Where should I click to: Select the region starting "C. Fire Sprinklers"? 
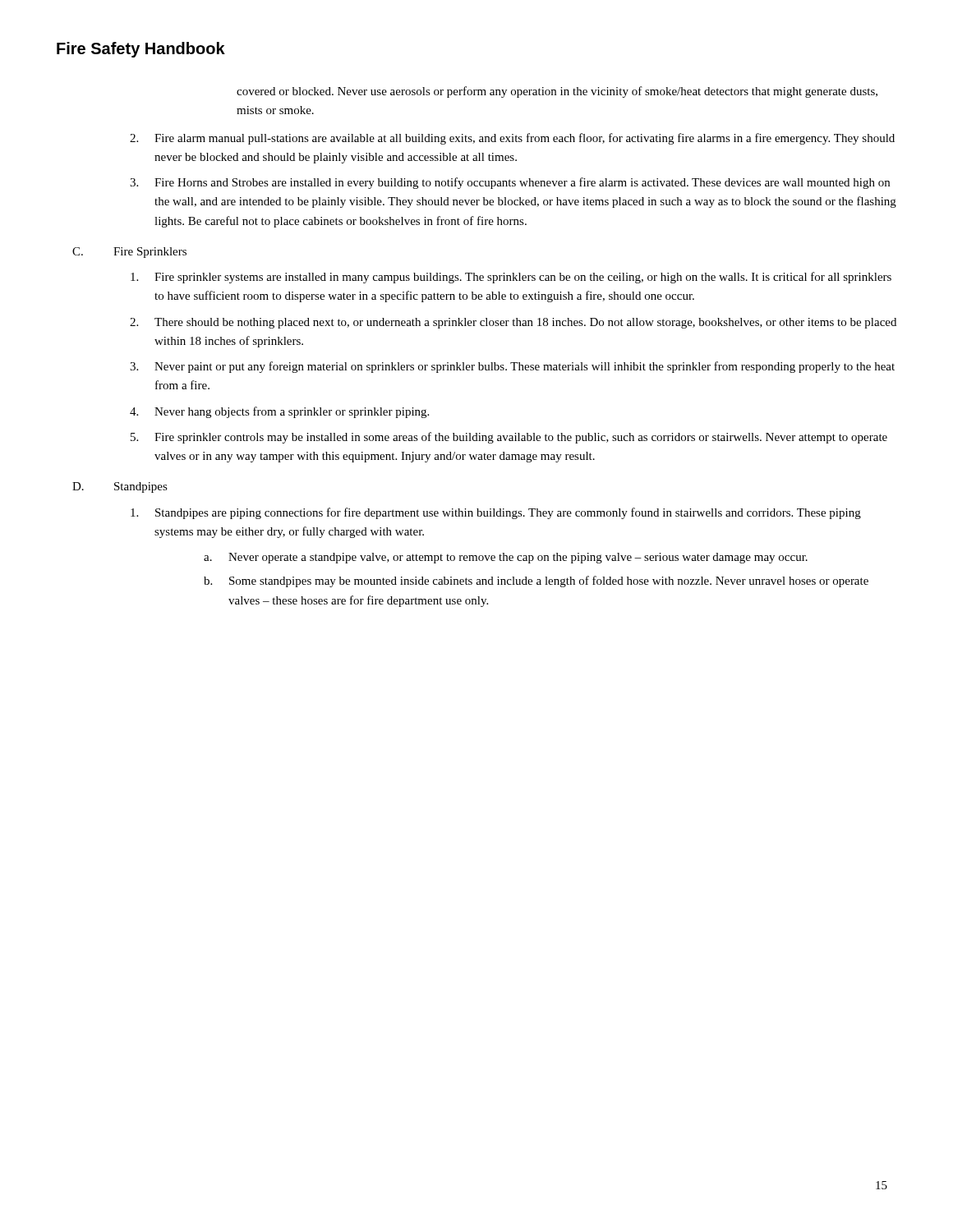pyautogui.click(x=129, y=253)
